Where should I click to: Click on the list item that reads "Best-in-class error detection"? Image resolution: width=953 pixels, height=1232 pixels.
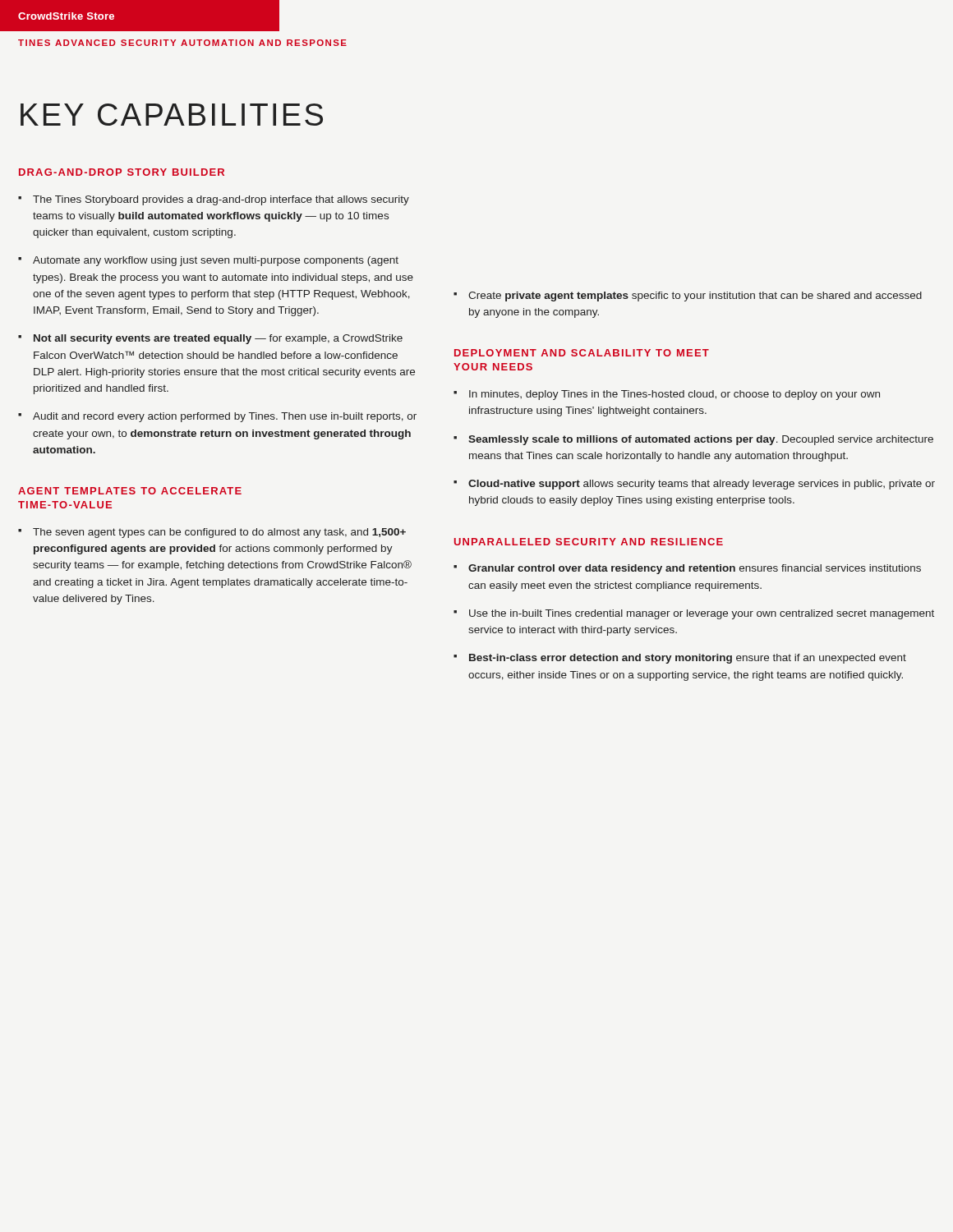click(x=687, y=666)
